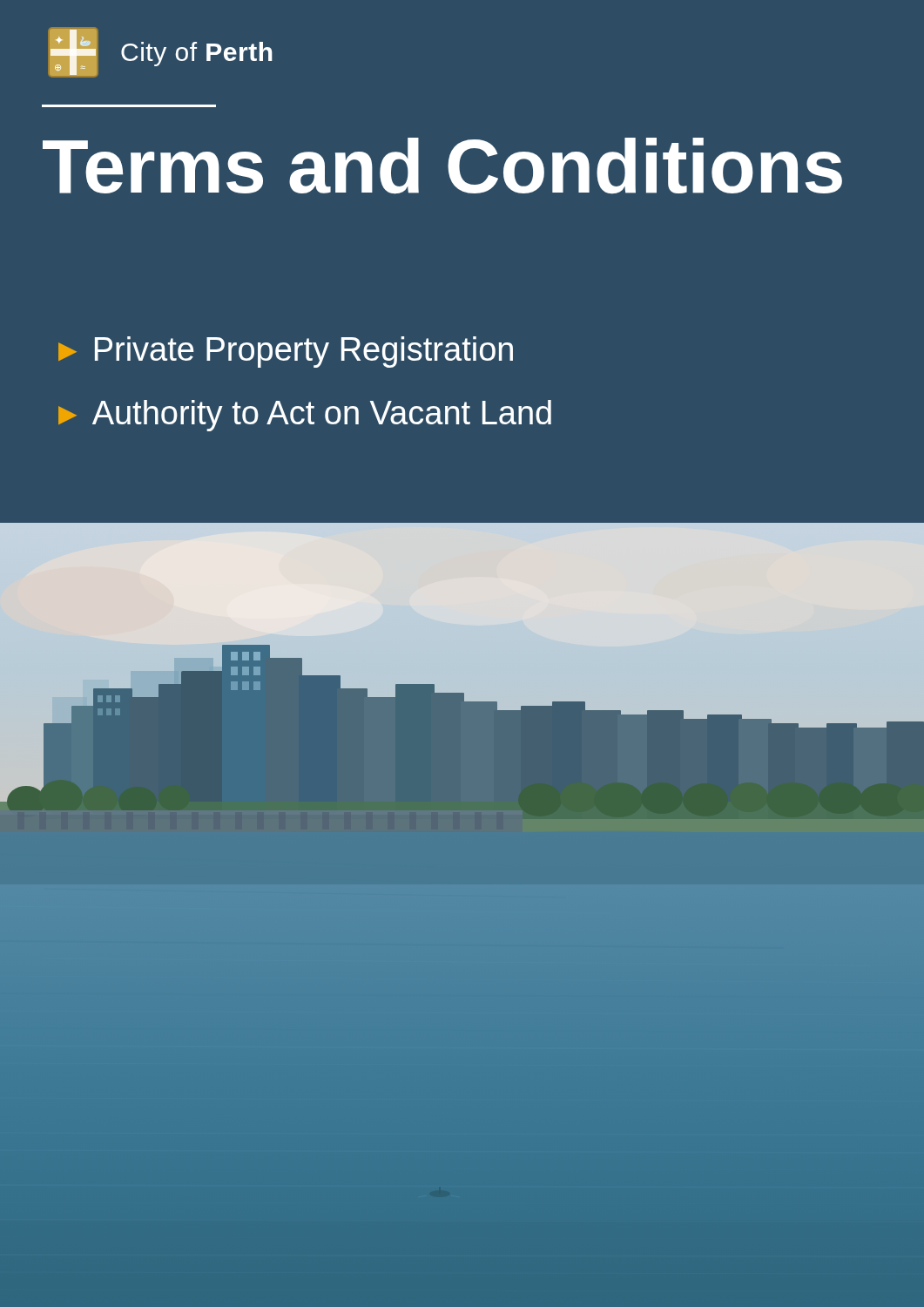Find the block on this page that starts "► Private Property"
924x1307 pixels.
pyautogui.click(x=284, y=350)
